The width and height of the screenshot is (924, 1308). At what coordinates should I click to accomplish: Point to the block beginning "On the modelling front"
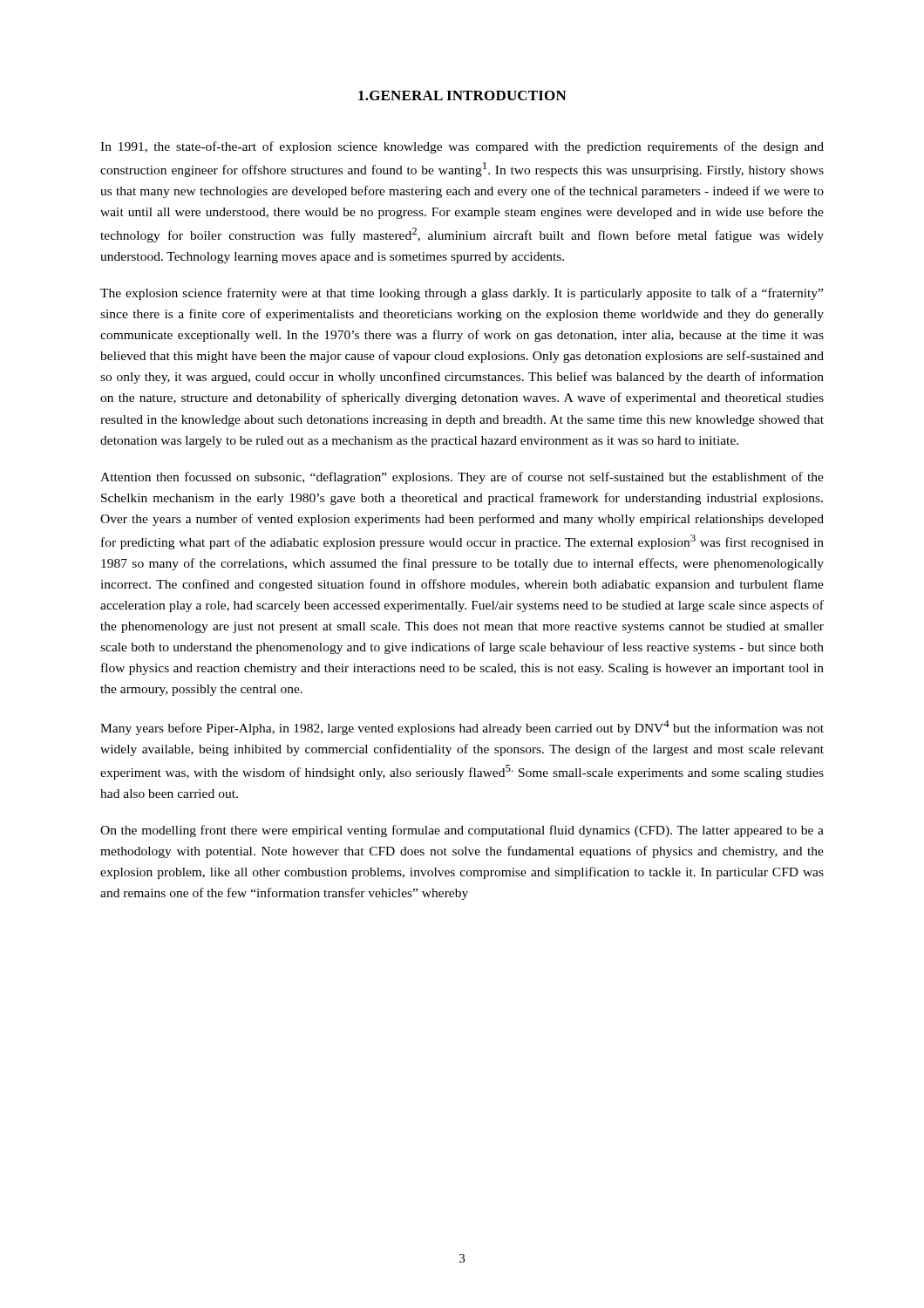point(462,861)
